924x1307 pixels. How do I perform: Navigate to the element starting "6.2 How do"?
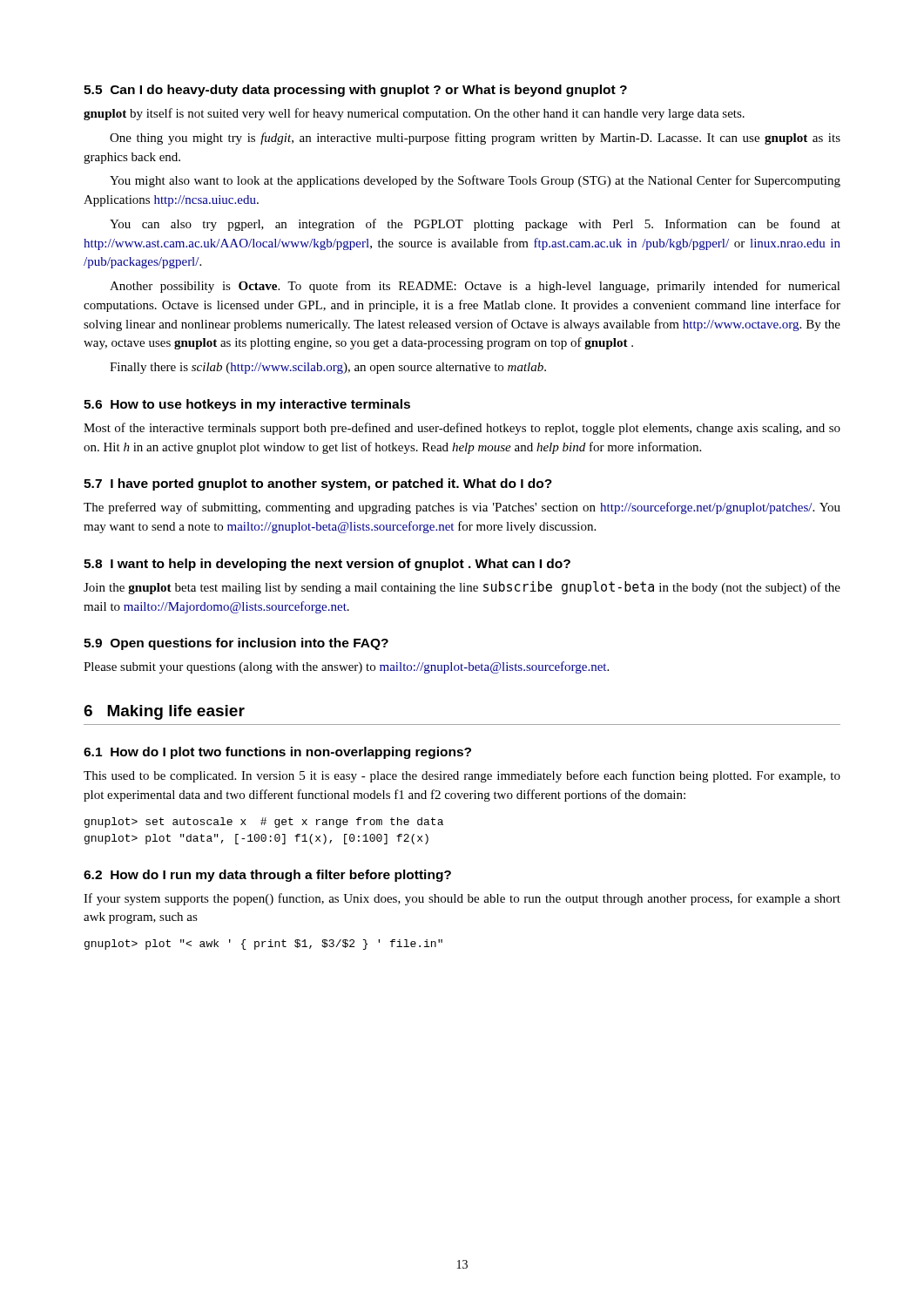coord(268,874)
